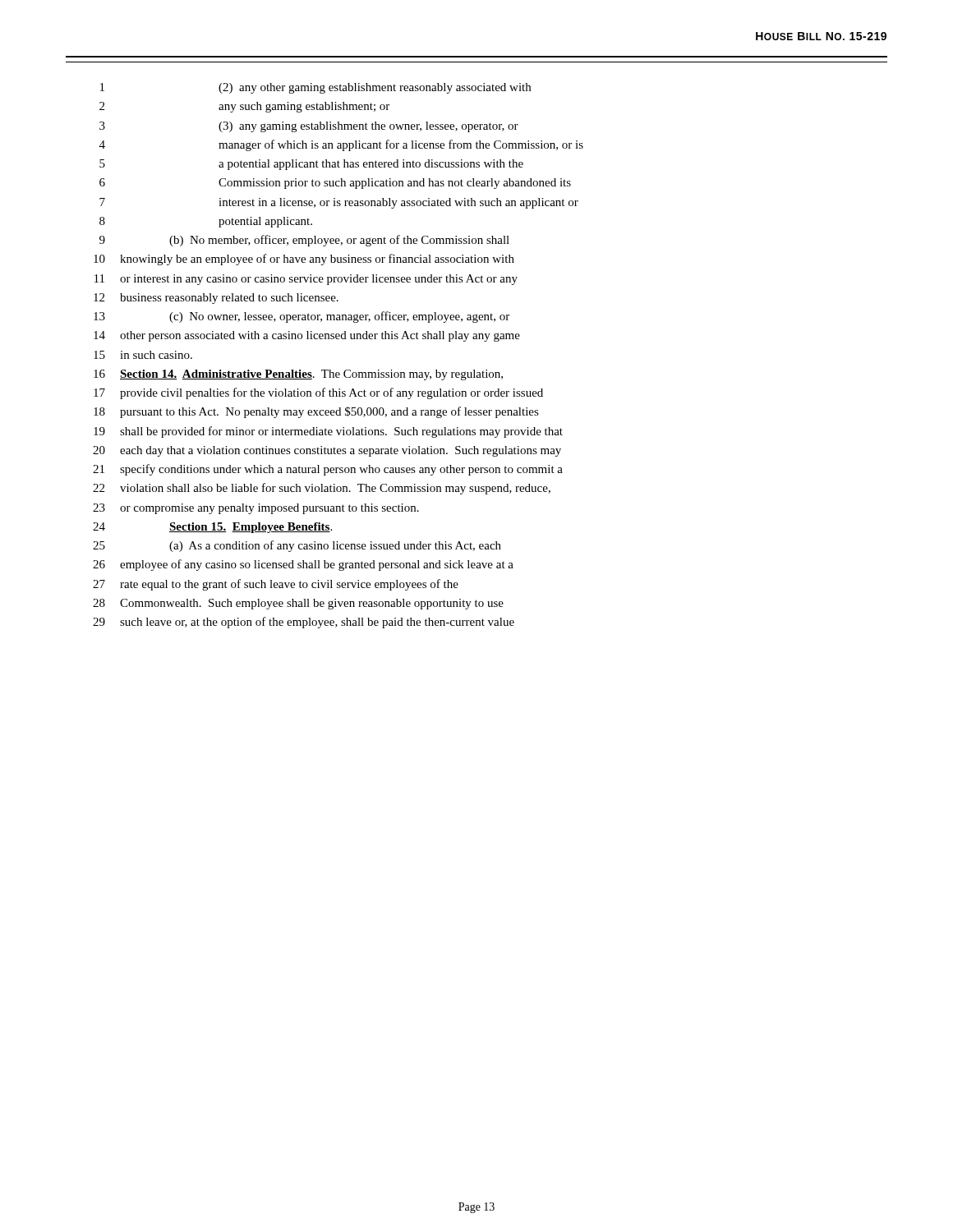Click on the text block with the text "25 (a) As a condition of"

[476, 546]
